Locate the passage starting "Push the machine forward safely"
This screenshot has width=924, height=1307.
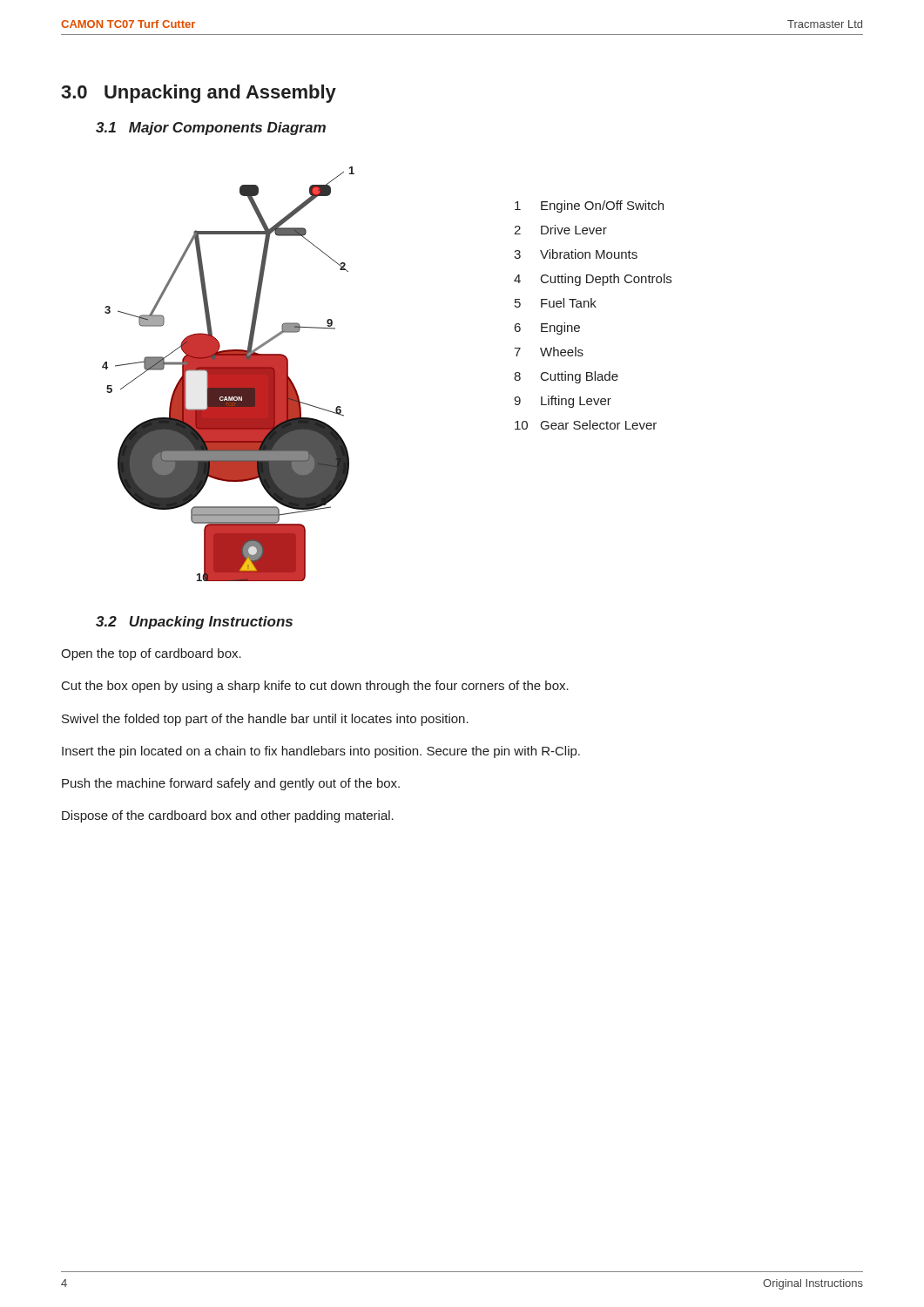tap(231, 783)
